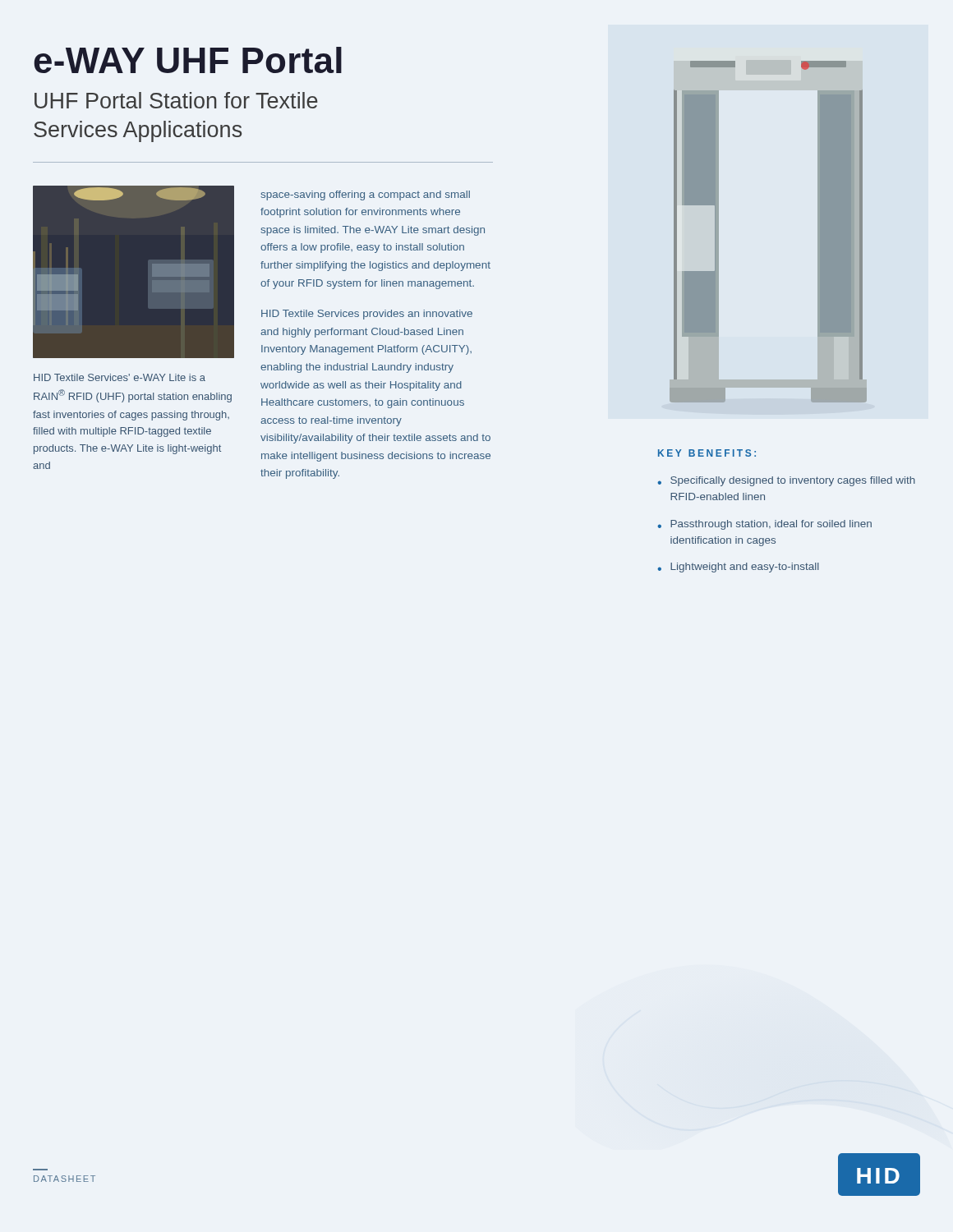The width and height of the screenshot is (953, 1232).
Task: Navigate to the text starting "e-WAY UHF Portal"
Action: pos(189,61)
